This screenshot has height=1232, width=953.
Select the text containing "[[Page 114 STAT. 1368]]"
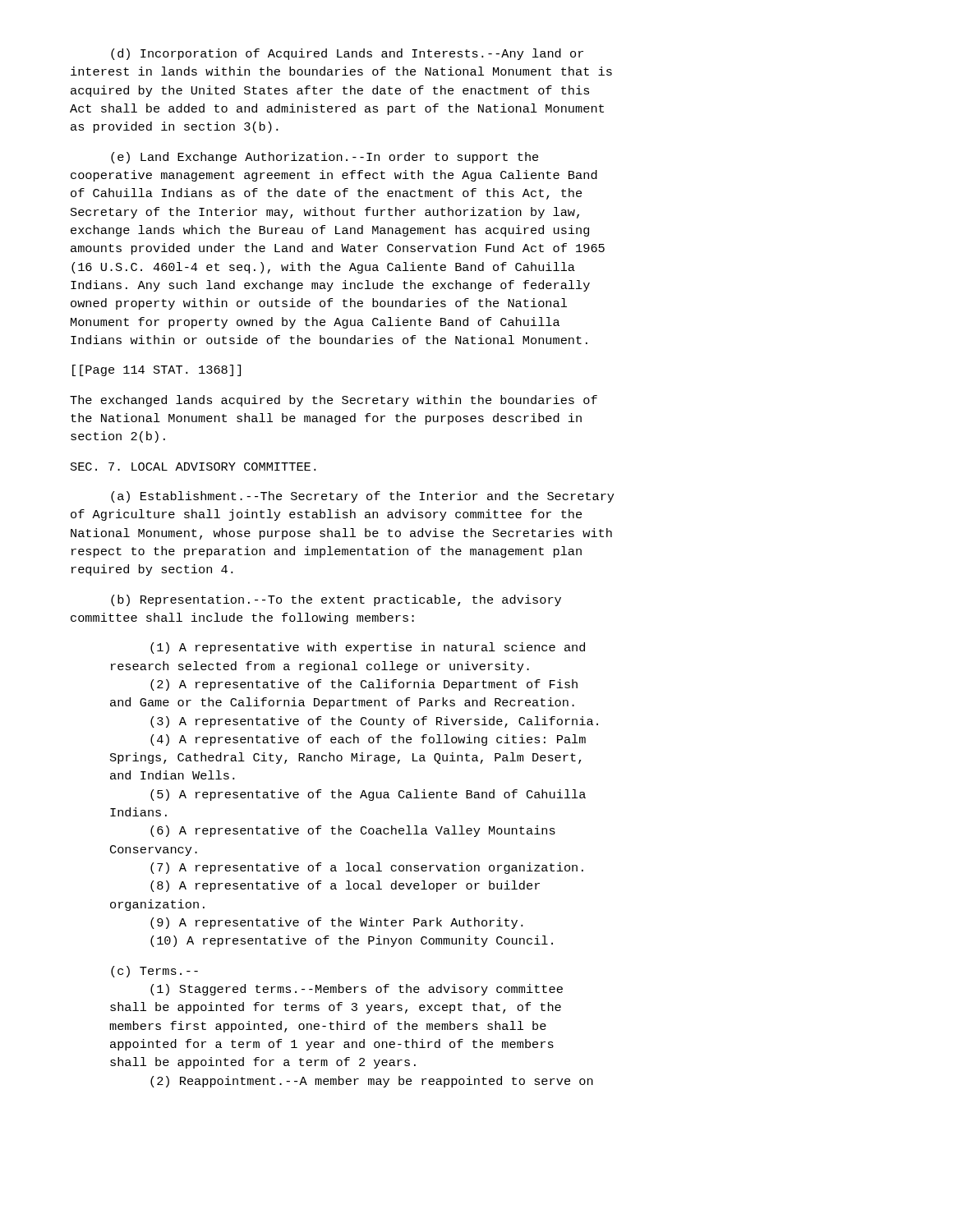[x=157, y=370]
